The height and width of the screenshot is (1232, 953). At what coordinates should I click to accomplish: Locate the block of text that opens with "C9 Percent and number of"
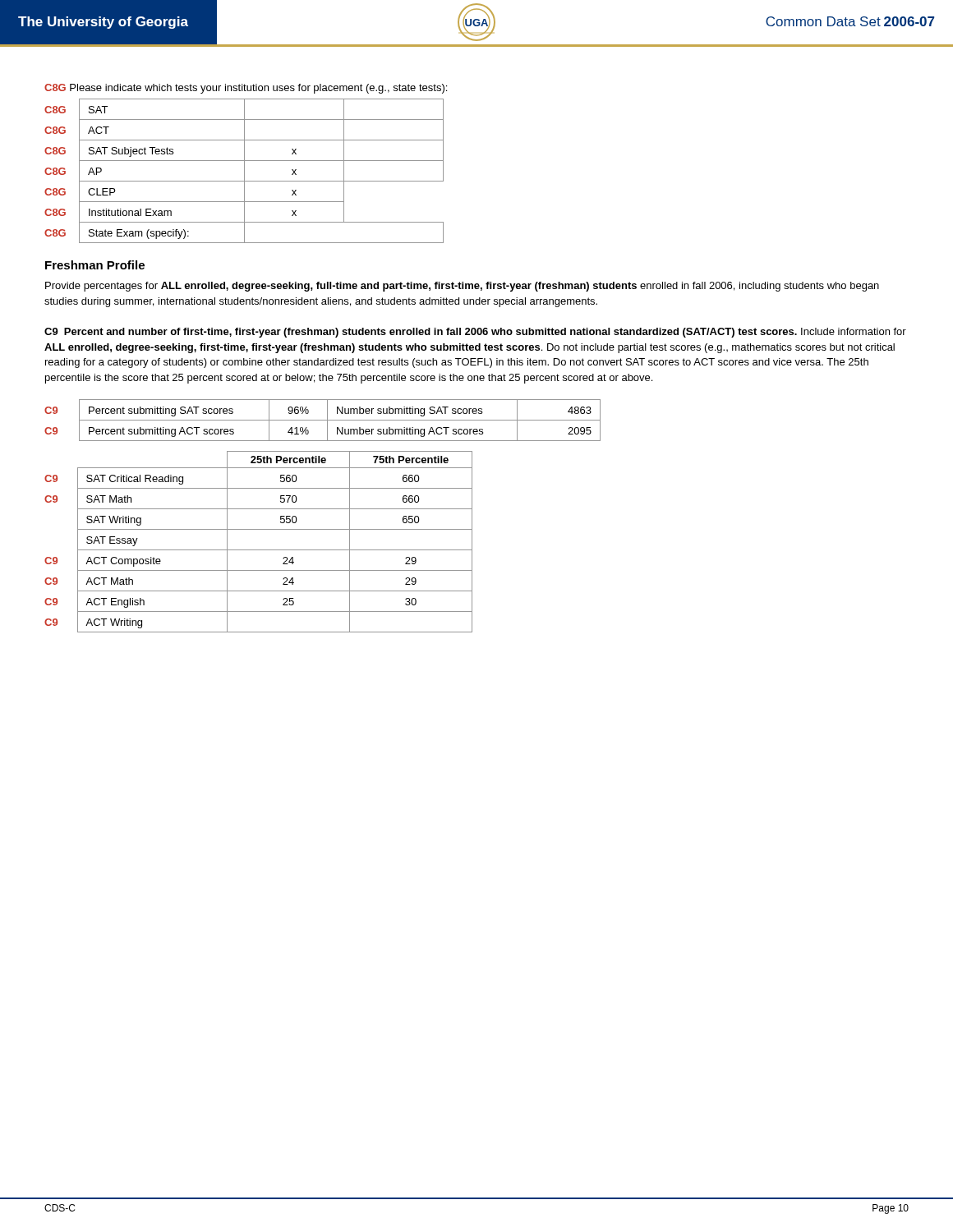(475, 354)
